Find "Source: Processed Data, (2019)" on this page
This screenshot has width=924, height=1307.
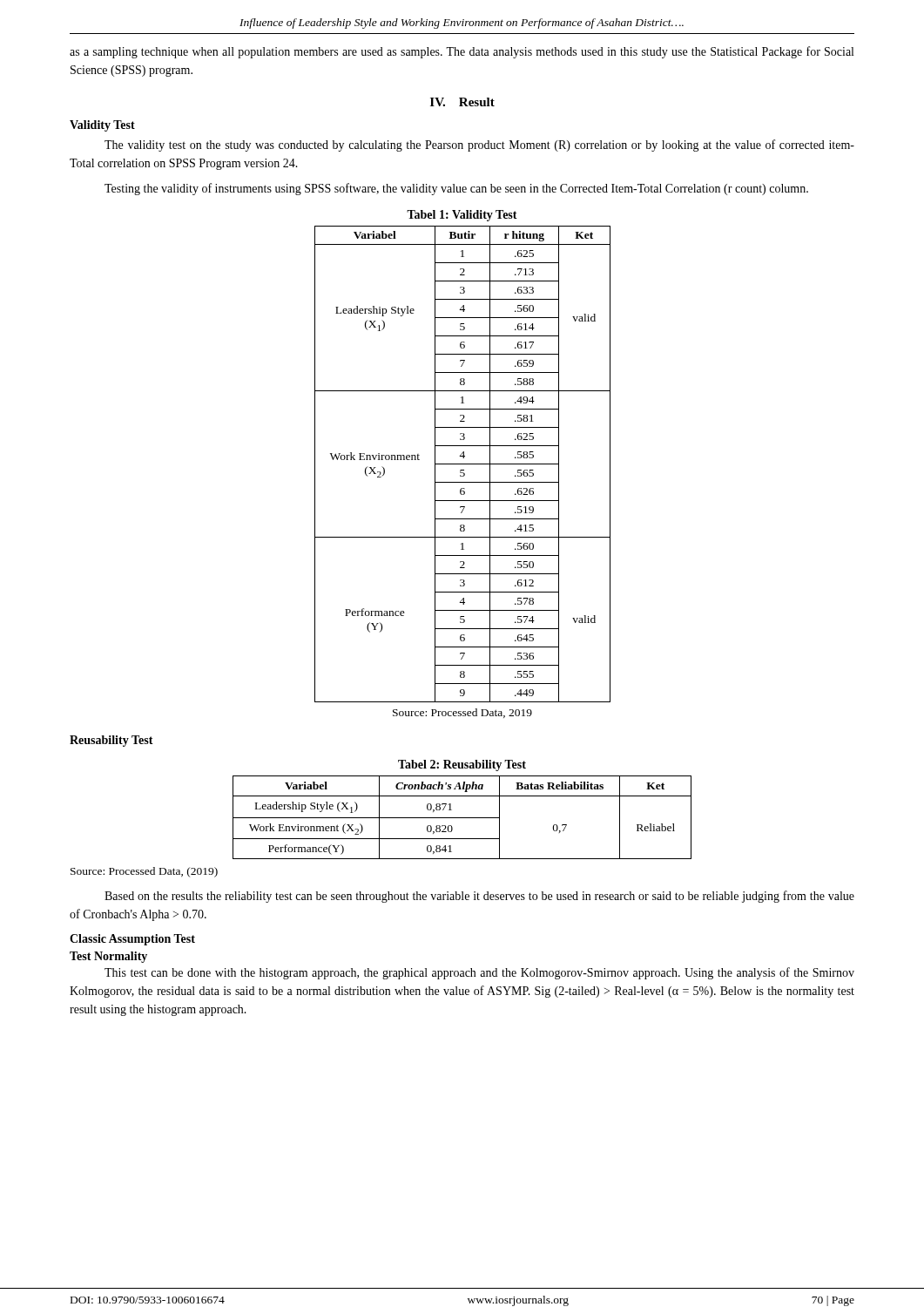click(144, 871)
